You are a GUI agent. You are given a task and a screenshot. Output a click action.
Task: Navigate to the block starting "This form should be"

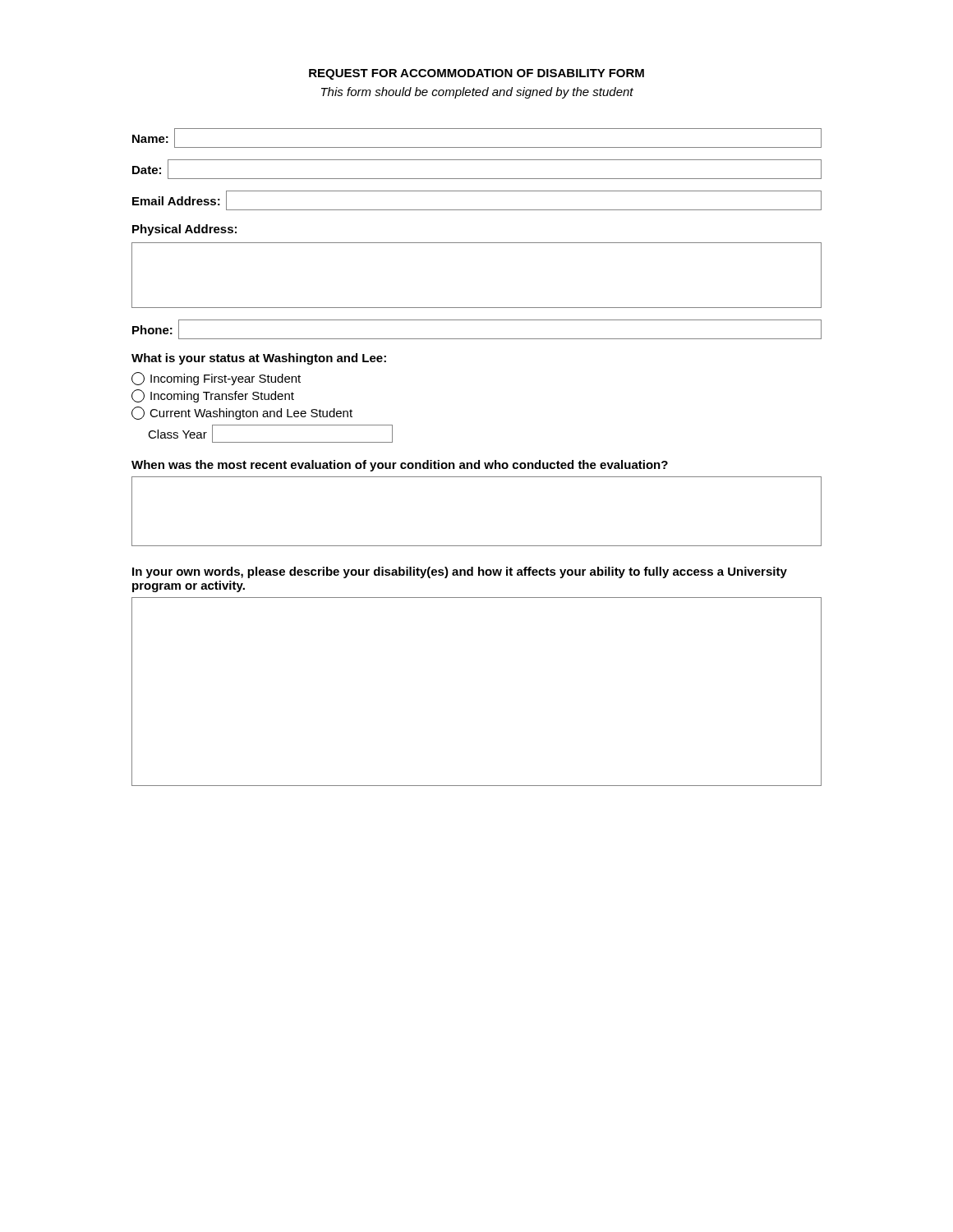(x=476, y=92)
